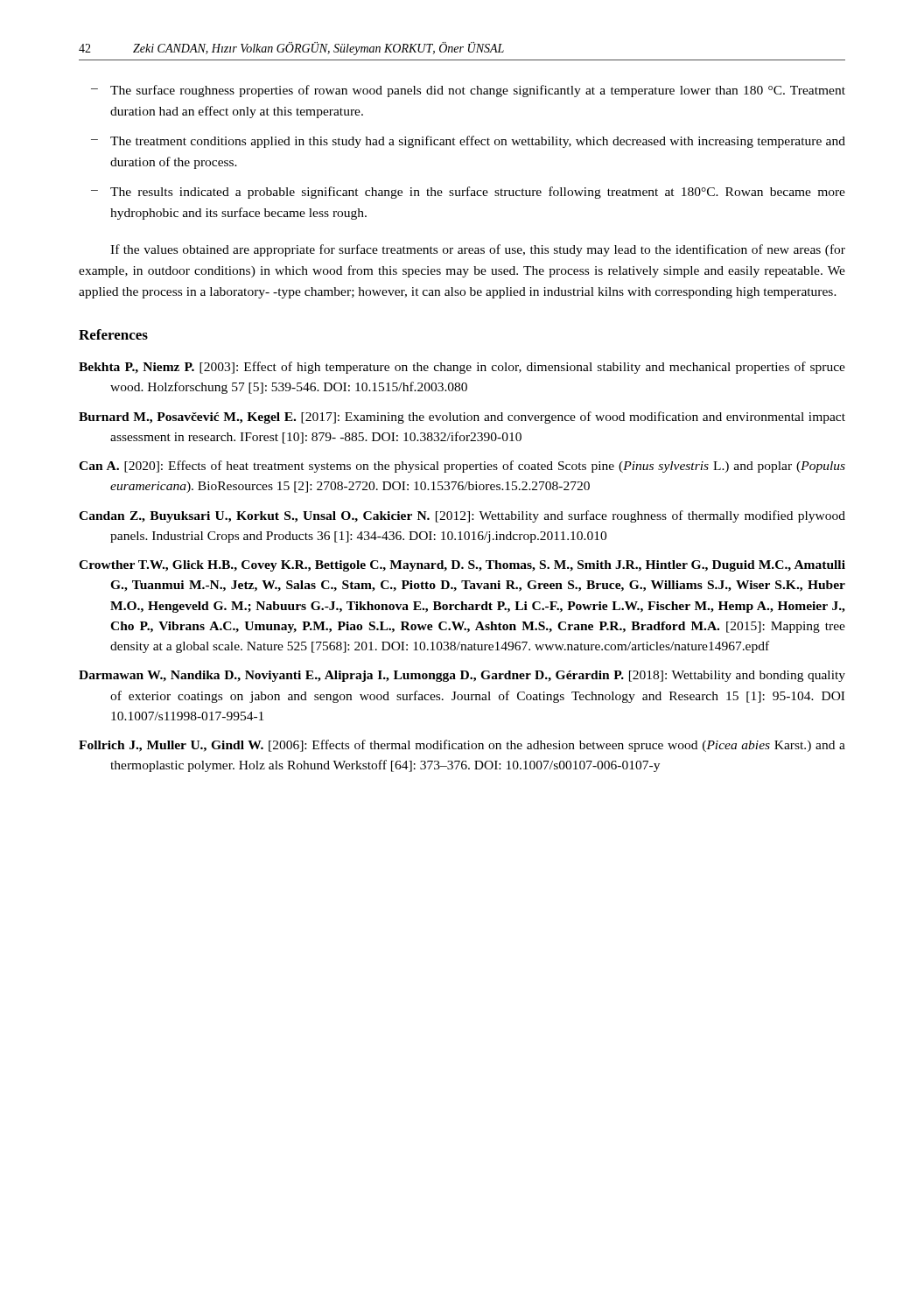Point to the text block starting "Follrich J., Muller U., Gindl W. [2006]:"
Viewport: 924px width, 1313px height.
[462, 755]
